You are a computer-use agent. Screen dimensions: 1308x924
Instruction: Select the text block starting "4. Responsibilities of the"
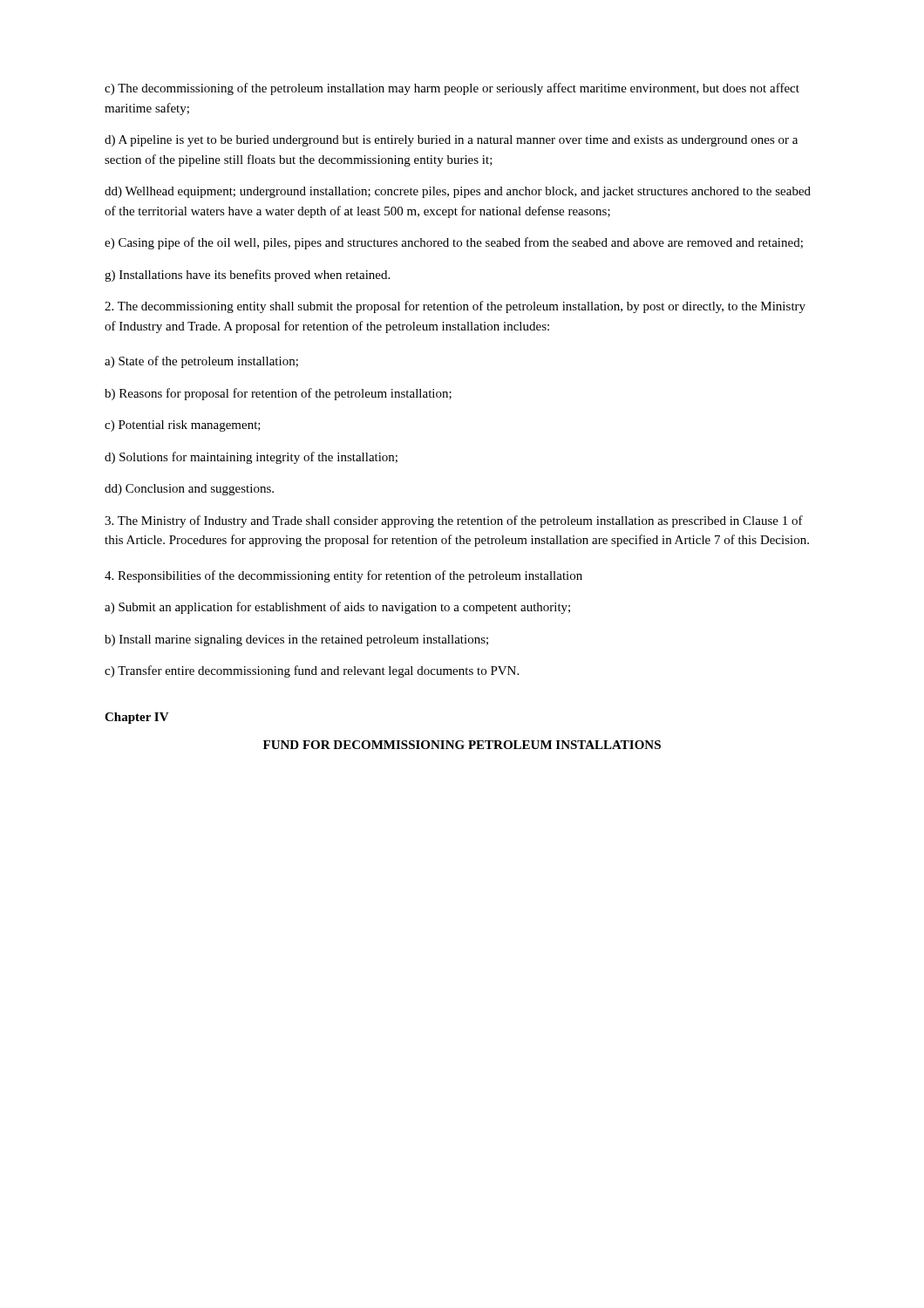tap(344, 575)
